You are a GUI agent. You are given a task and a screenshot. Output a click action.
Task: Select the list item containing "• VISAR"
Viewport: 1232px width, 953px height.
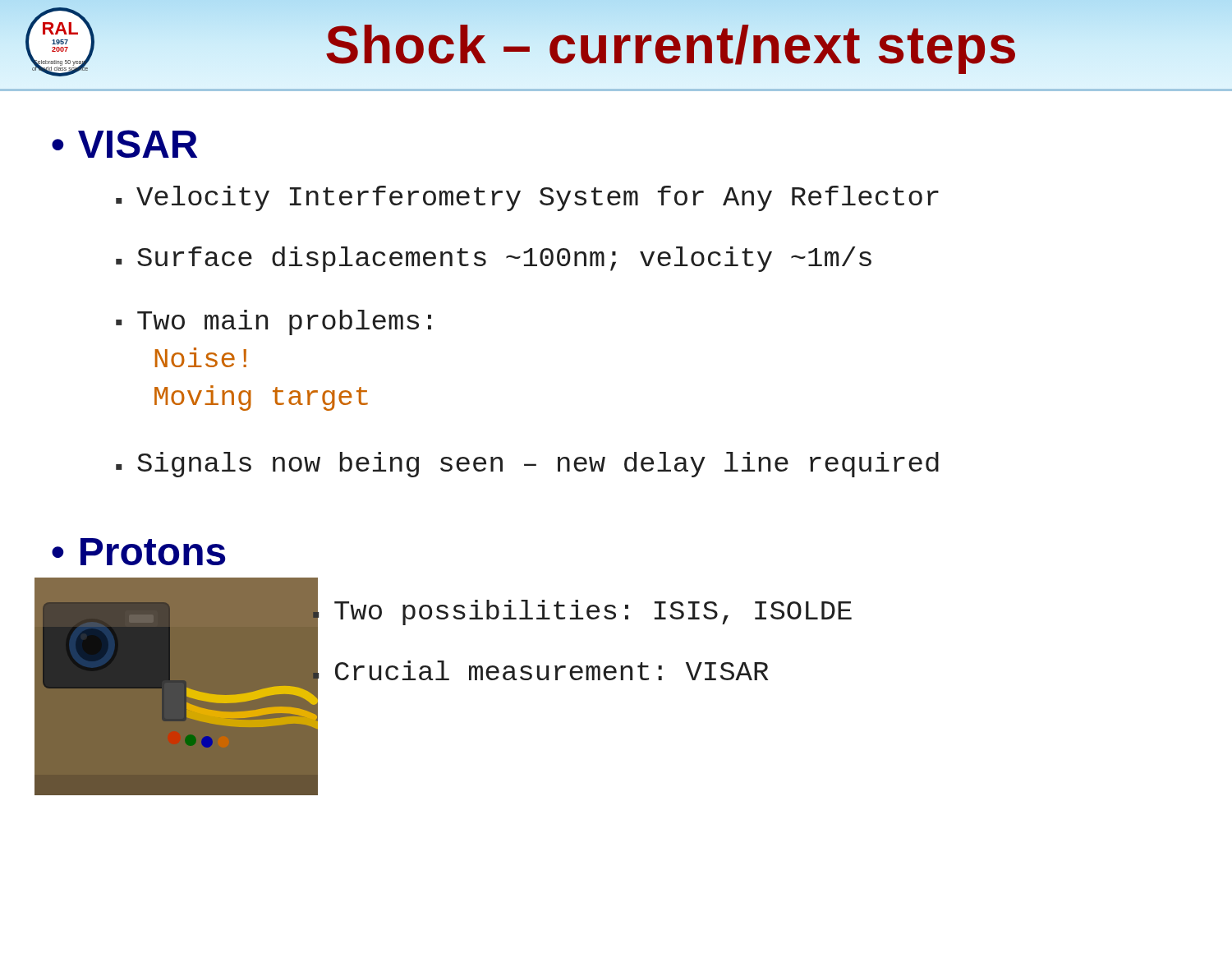coord(125,144)
